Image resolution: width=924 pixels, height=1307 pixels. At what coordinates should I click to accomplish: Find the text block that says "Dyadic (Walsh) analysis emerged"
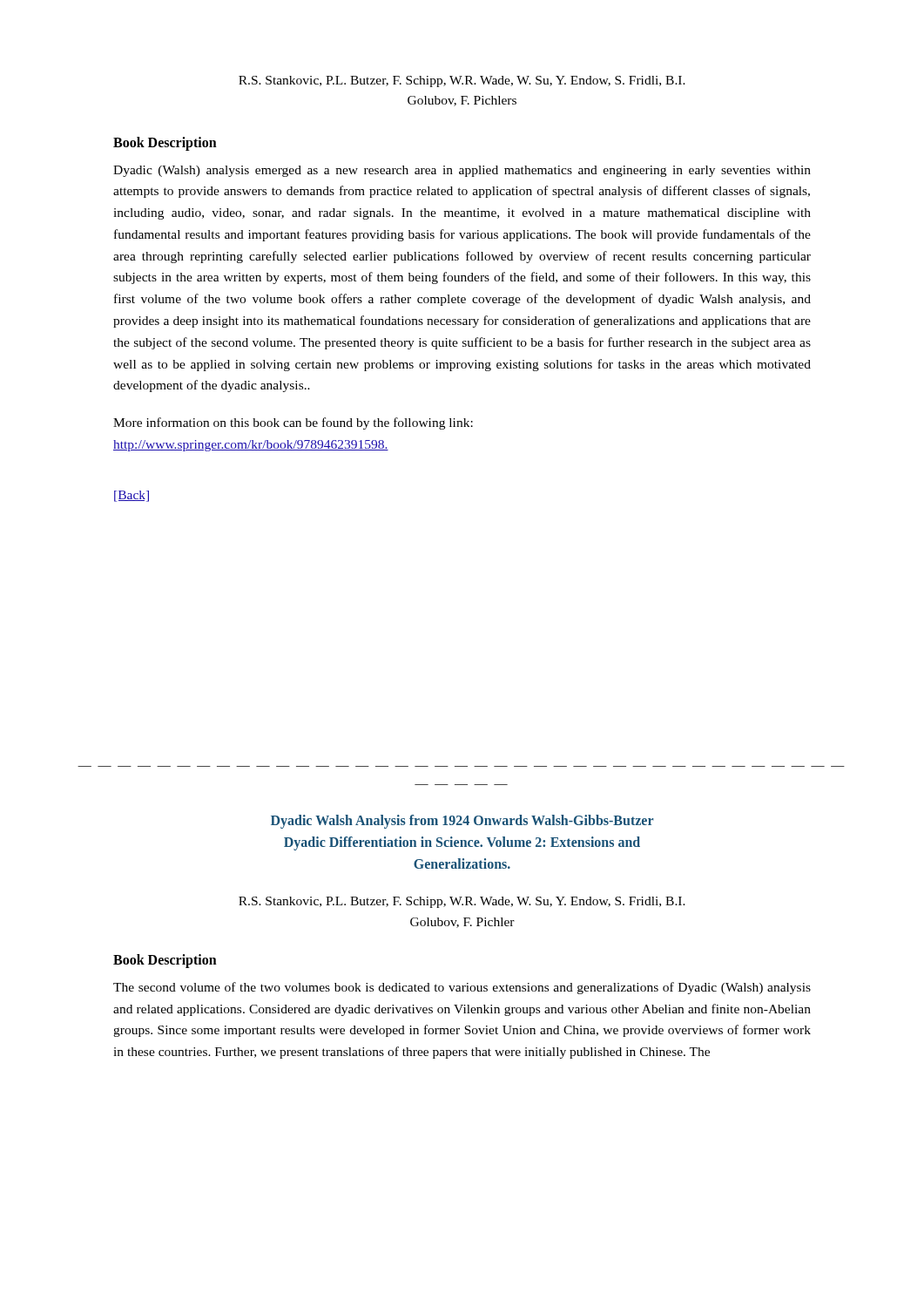(x=462, y=277)
